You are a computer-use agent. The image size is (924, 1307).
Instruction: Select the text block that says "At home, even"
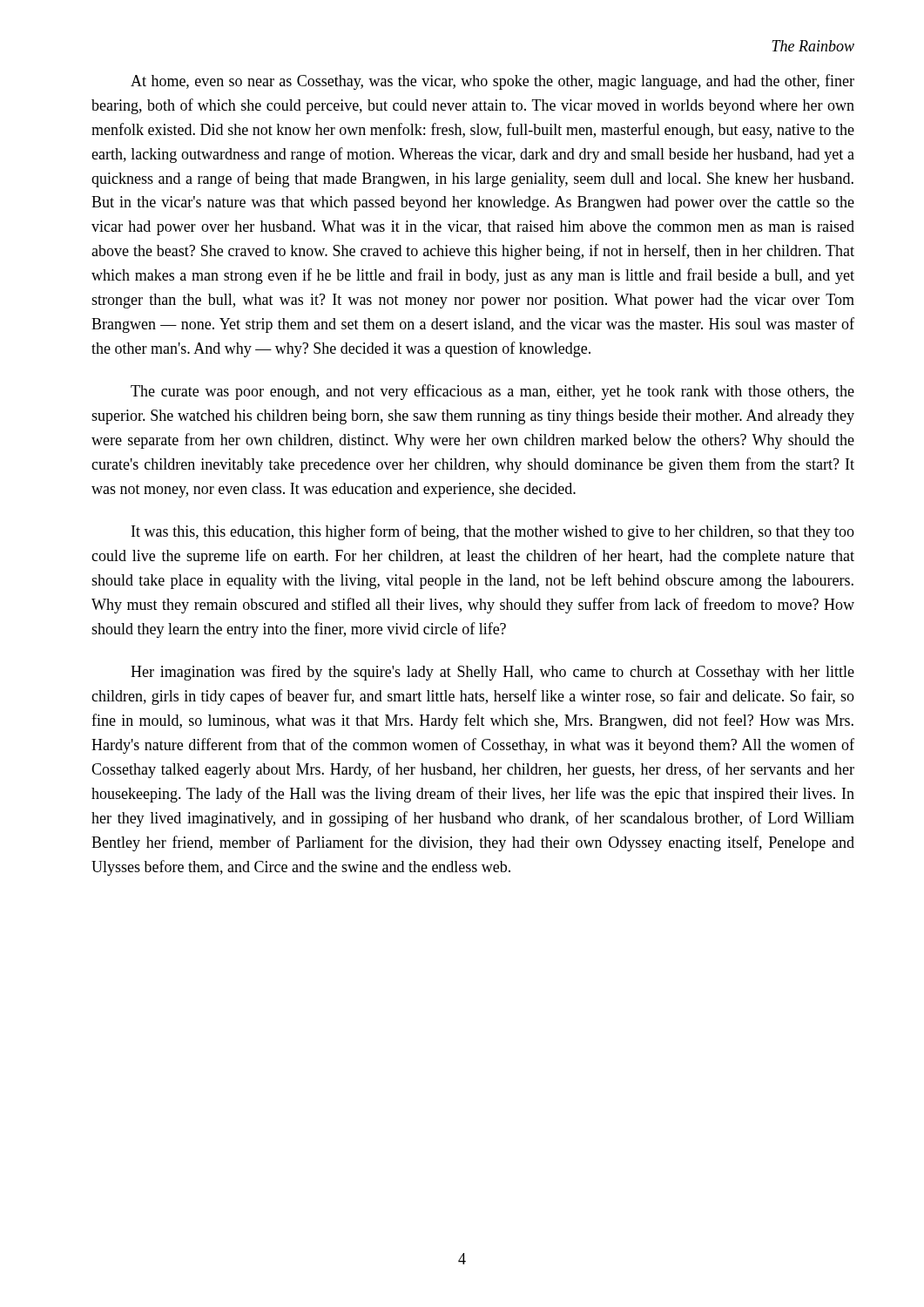tap(473, 215)
